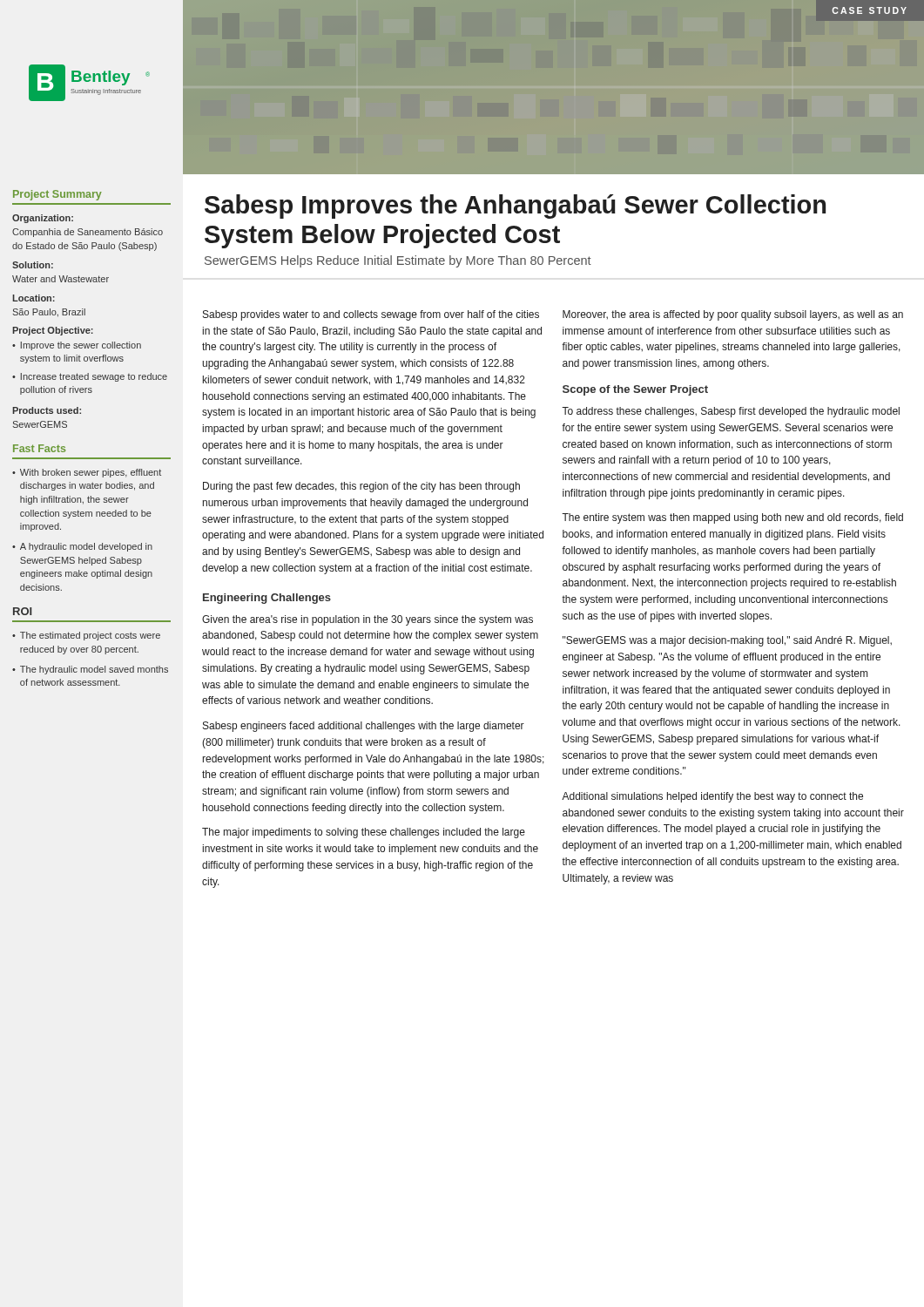Click the passage that begins "Moreover, the area is affected by poor"

click(733, 339)
